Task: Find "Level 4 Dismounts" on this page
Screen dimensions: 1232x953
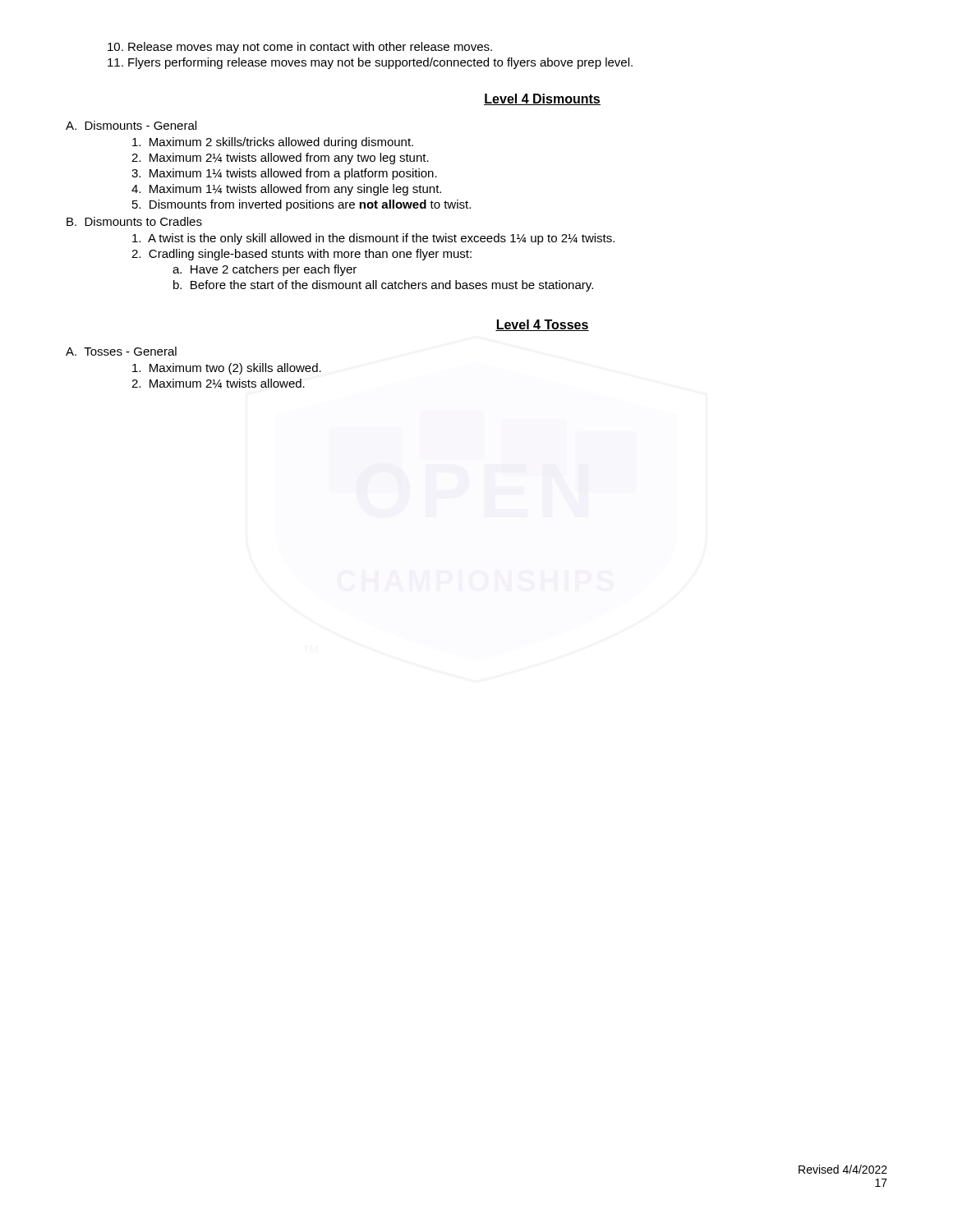Action: click(x=542, y=99)
